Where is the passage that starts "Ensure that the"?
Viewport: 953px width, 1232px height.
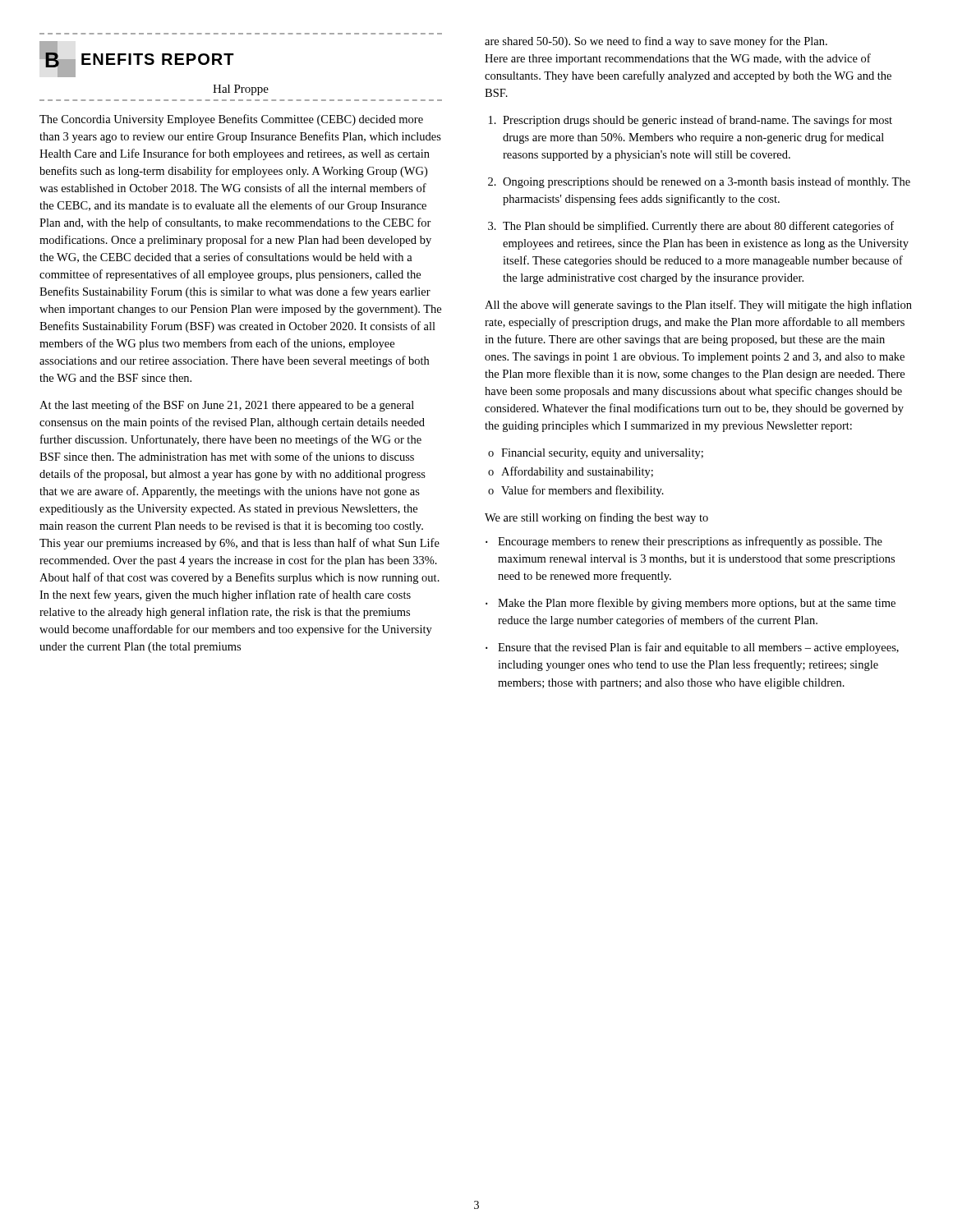point(699,665)
